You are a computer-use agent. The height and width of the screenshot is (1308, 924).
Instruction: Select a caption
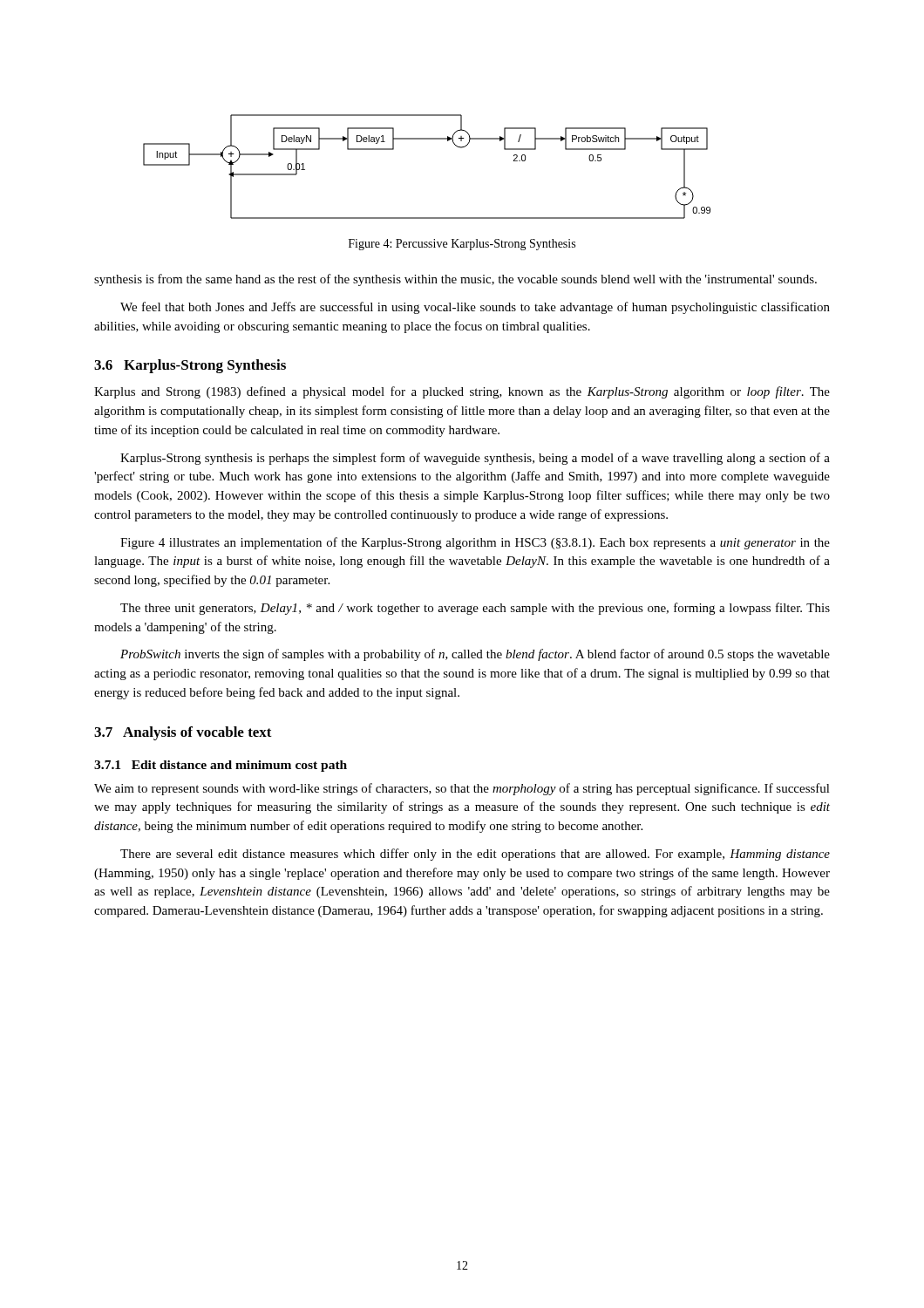(462, 244)
